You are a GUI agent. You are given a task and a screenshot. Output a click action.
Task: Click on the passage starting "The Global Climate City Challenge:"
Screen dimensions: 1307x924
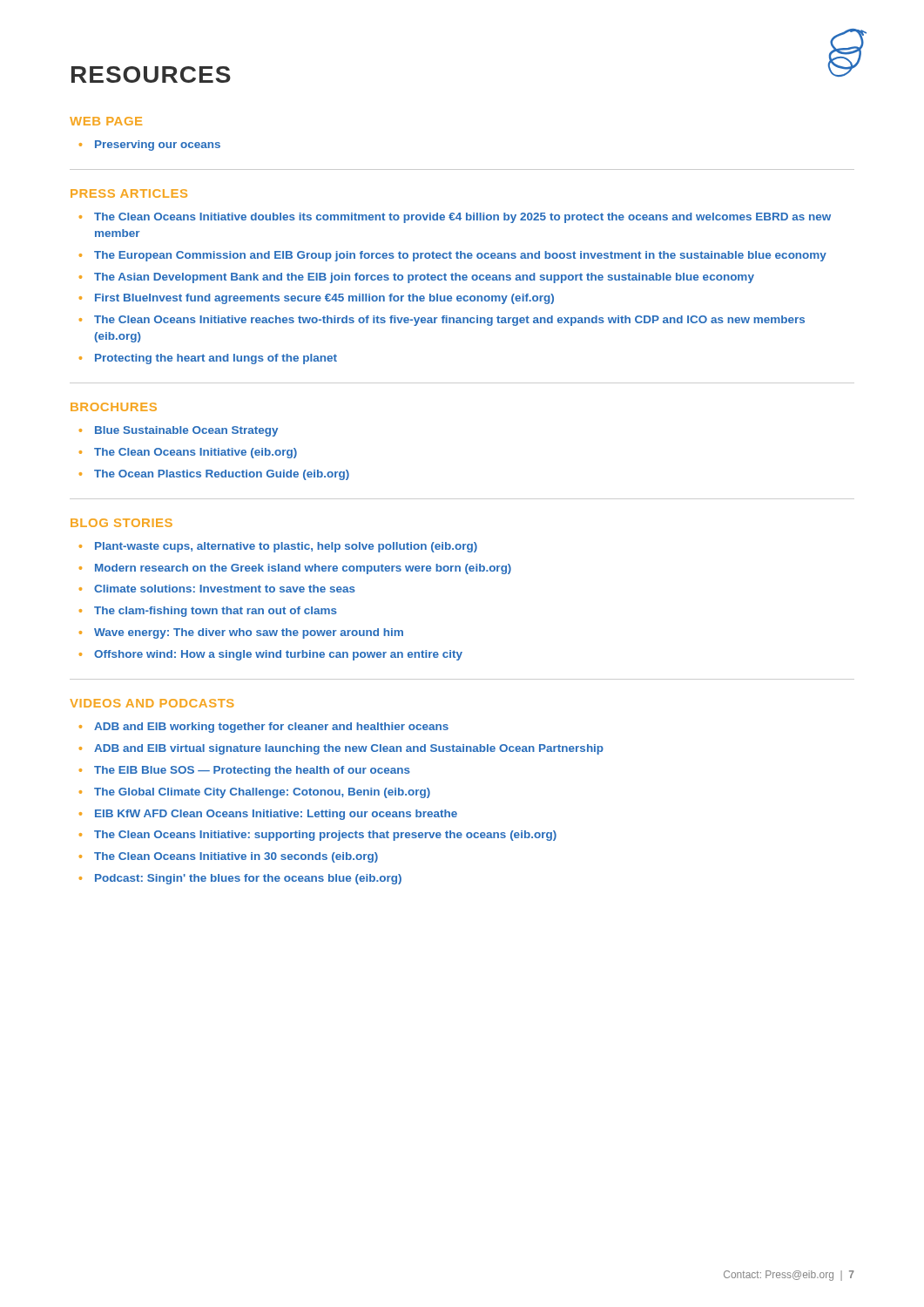(255, 793)
